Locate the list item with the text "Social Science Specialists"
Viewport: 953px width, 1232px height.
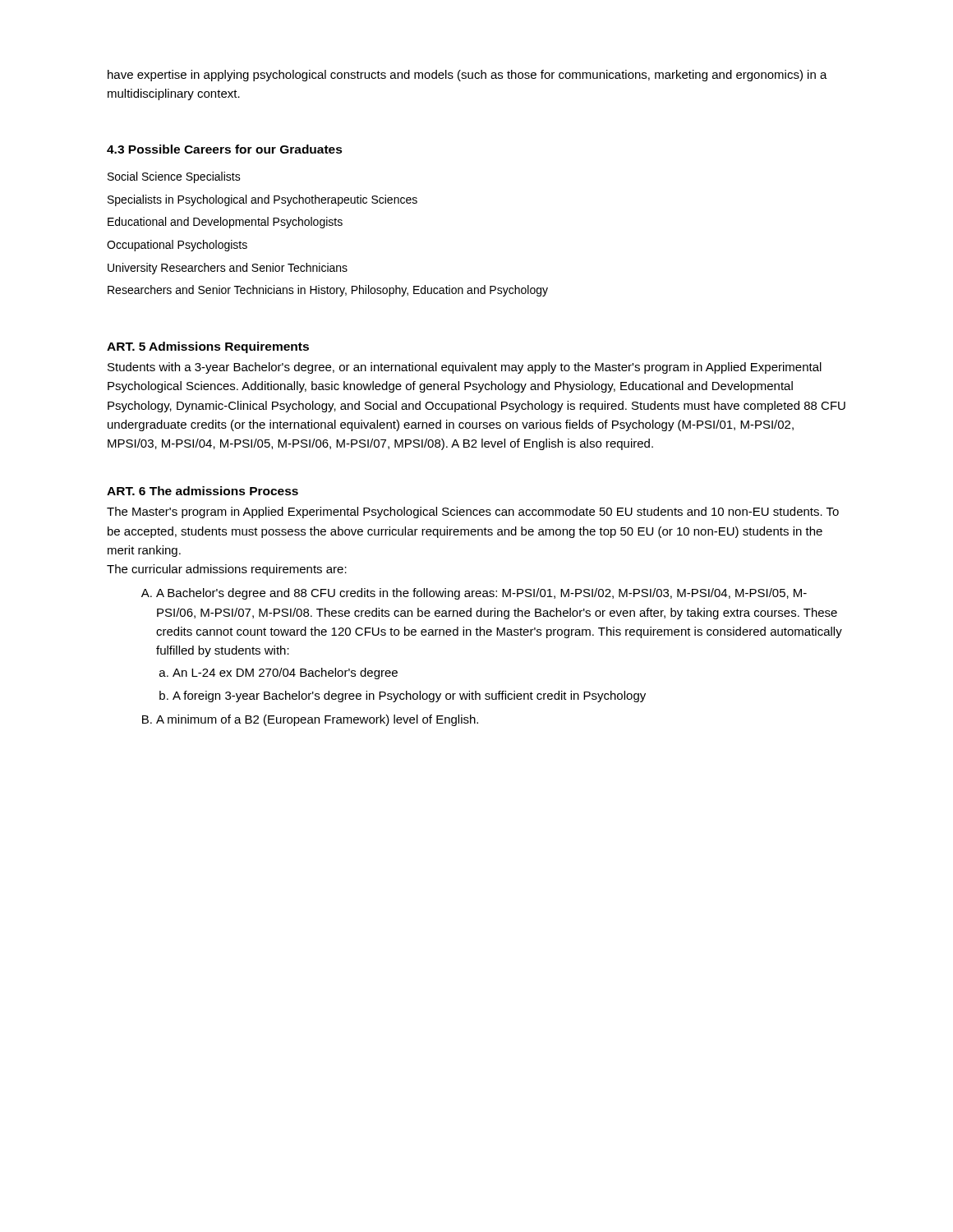tap(174, 177)
